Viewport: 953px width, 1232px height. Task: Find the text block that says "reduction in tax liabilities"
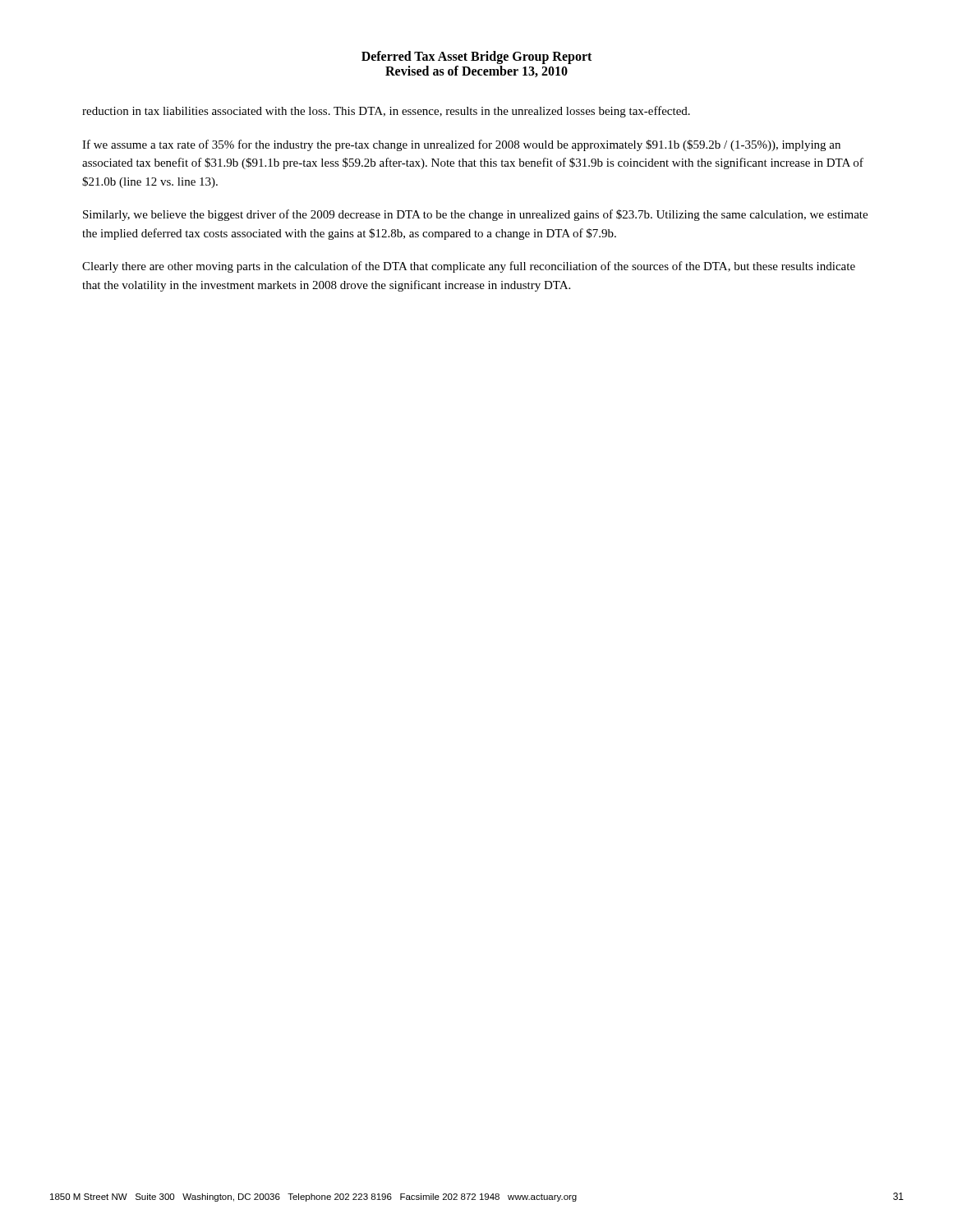386,111
